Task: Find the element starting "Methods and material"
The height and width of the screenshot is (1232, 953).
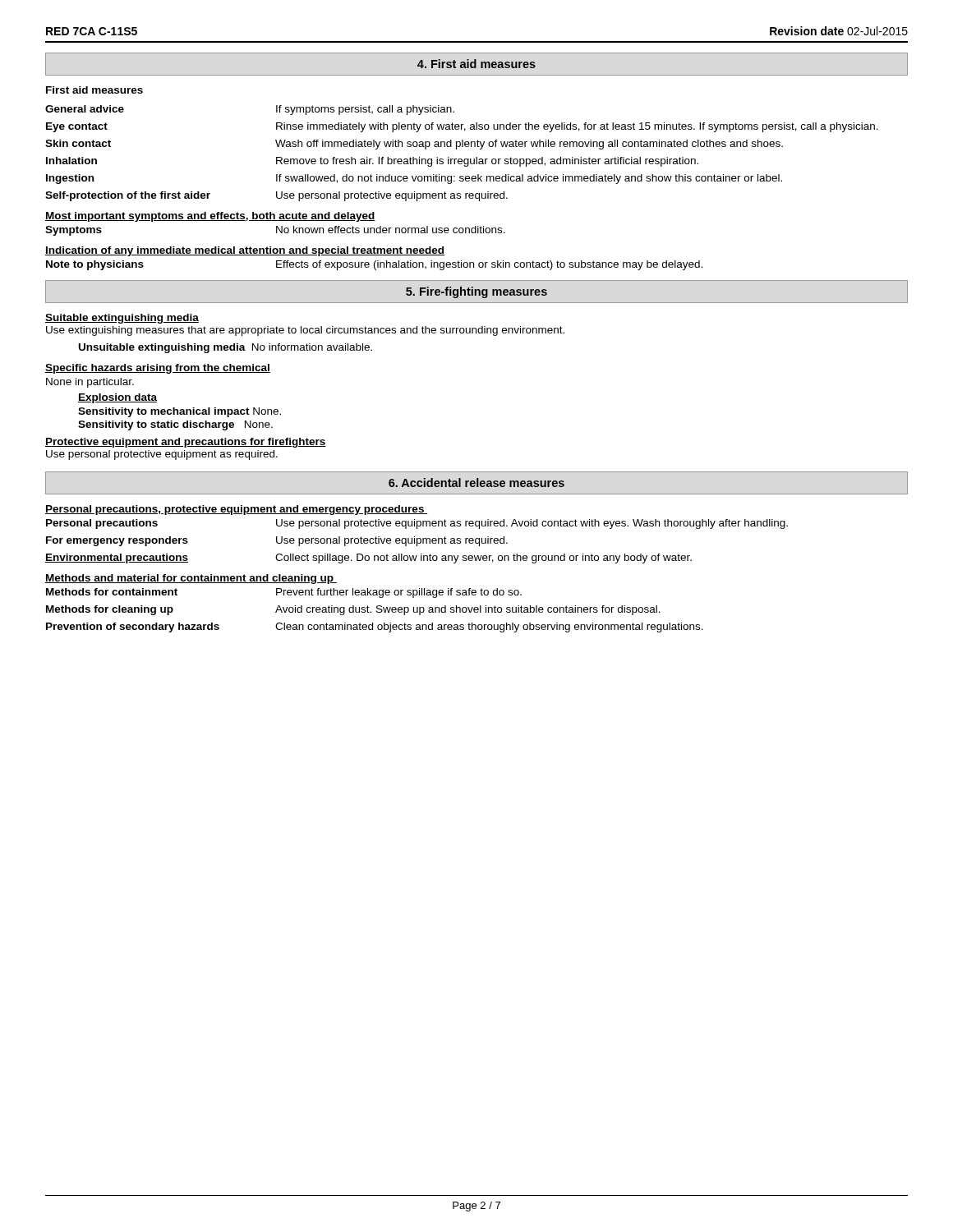Action: [x=191, y=578]
